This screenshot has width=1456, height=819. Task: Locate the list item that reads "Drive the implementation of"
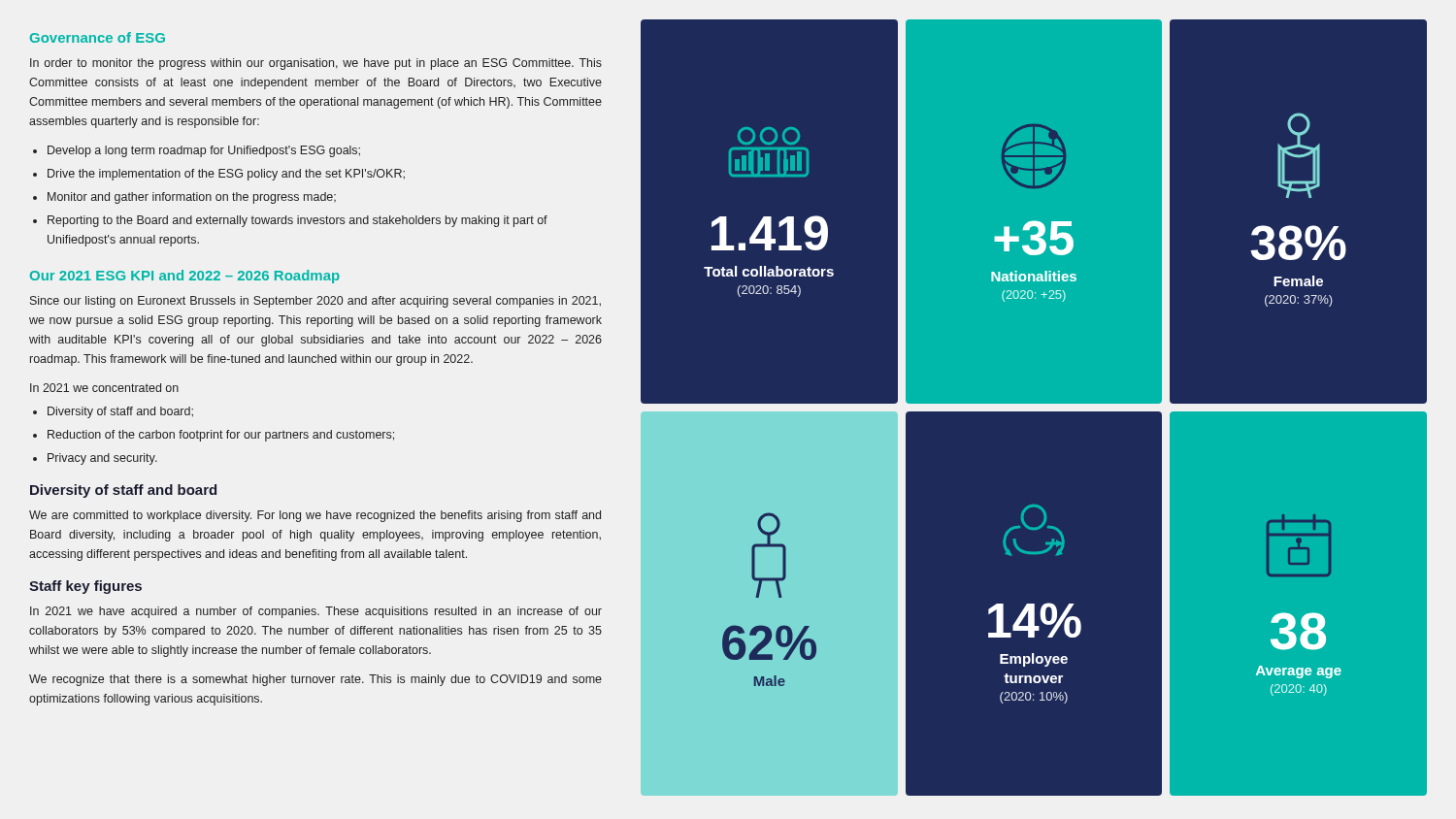(315, 174)
